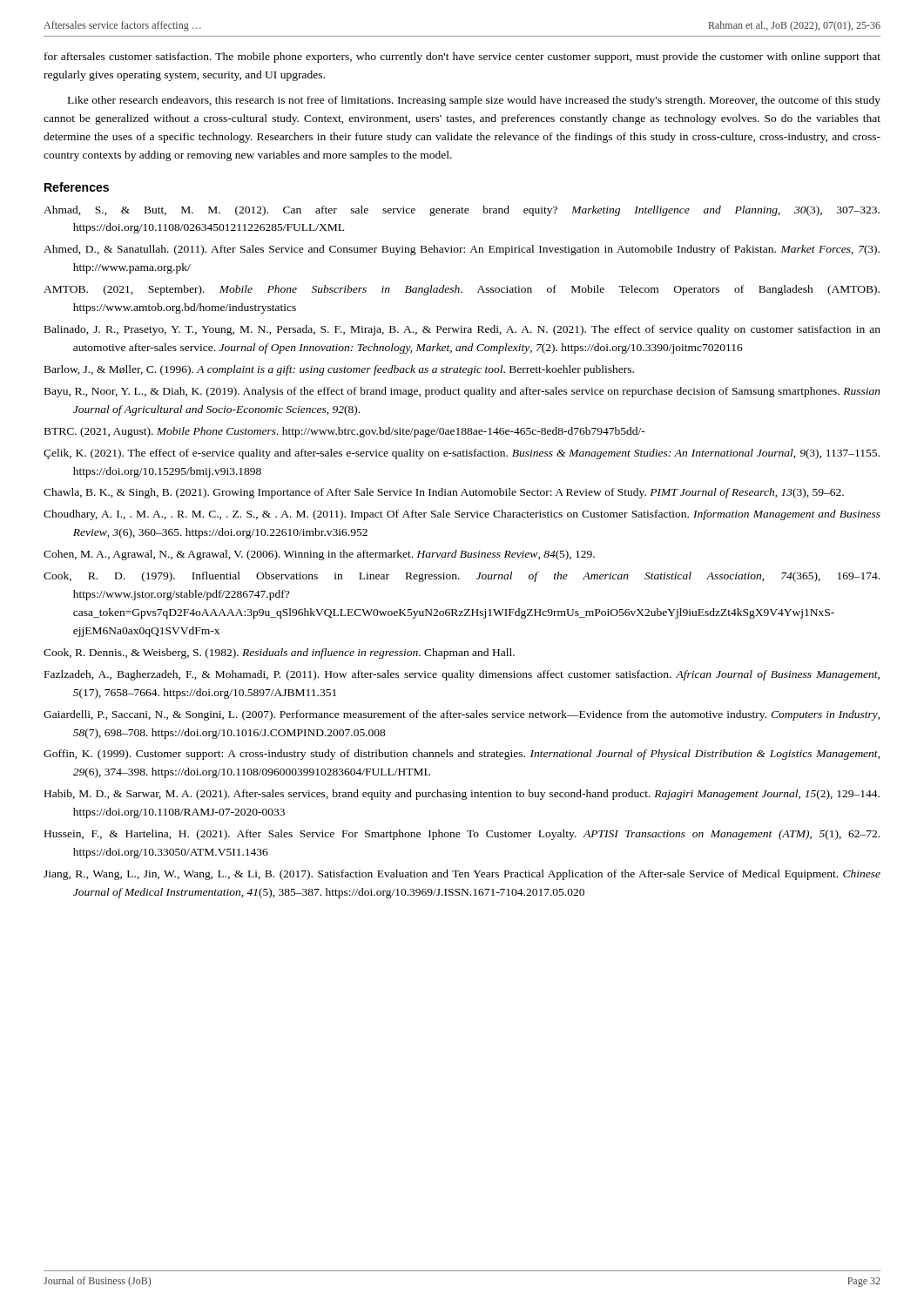Point to the element starting "Choudhary, A. I., . M. A., ."
The width and height of the screenshot is (924, 1307).
click(462, 523)
